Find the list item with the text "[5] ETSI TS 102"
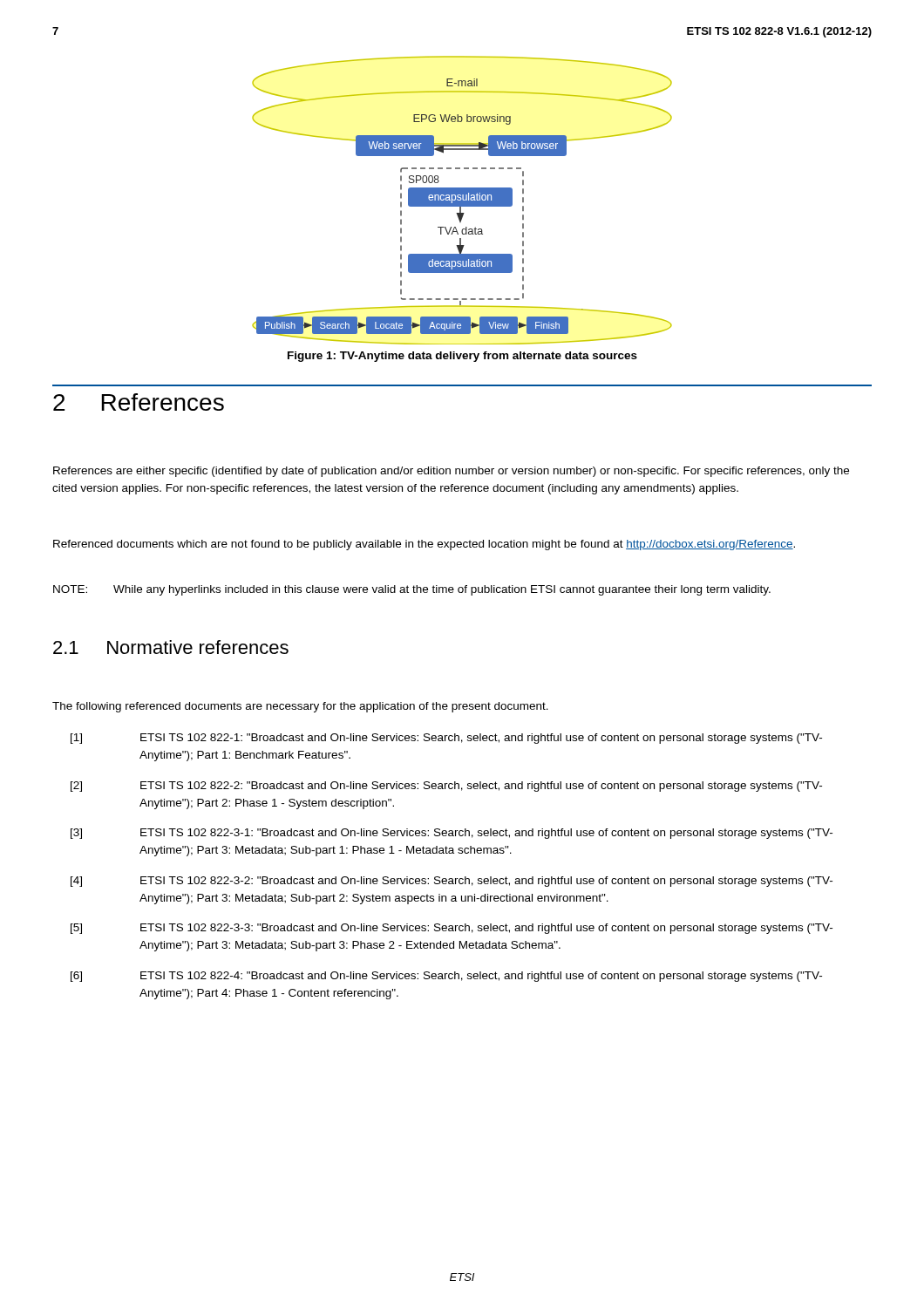The height and width of the screenshot is (1308, 924). tap(462, 937)
